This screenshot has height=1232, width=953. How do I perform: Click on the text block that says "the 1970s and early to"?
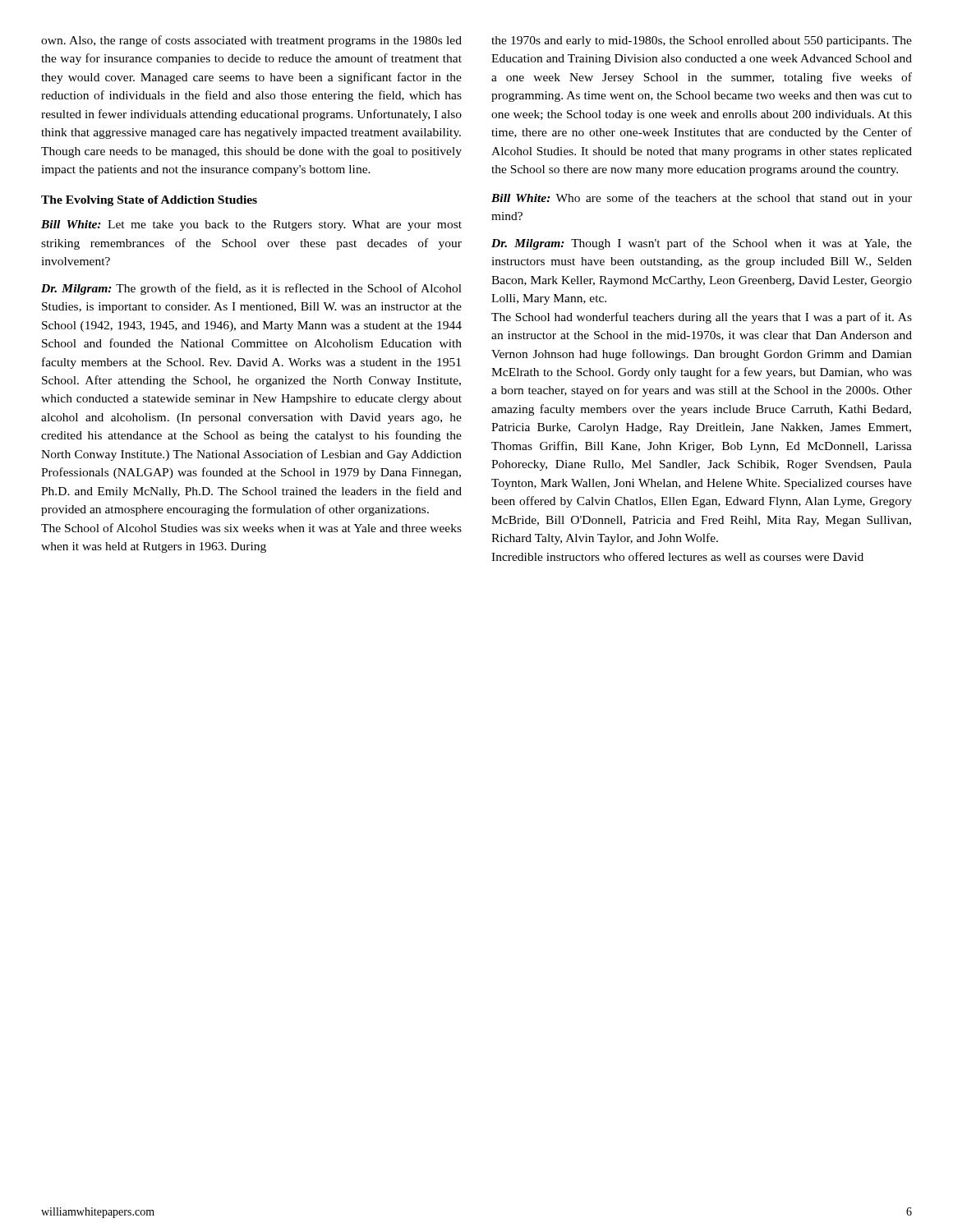(x=702, y=105)
